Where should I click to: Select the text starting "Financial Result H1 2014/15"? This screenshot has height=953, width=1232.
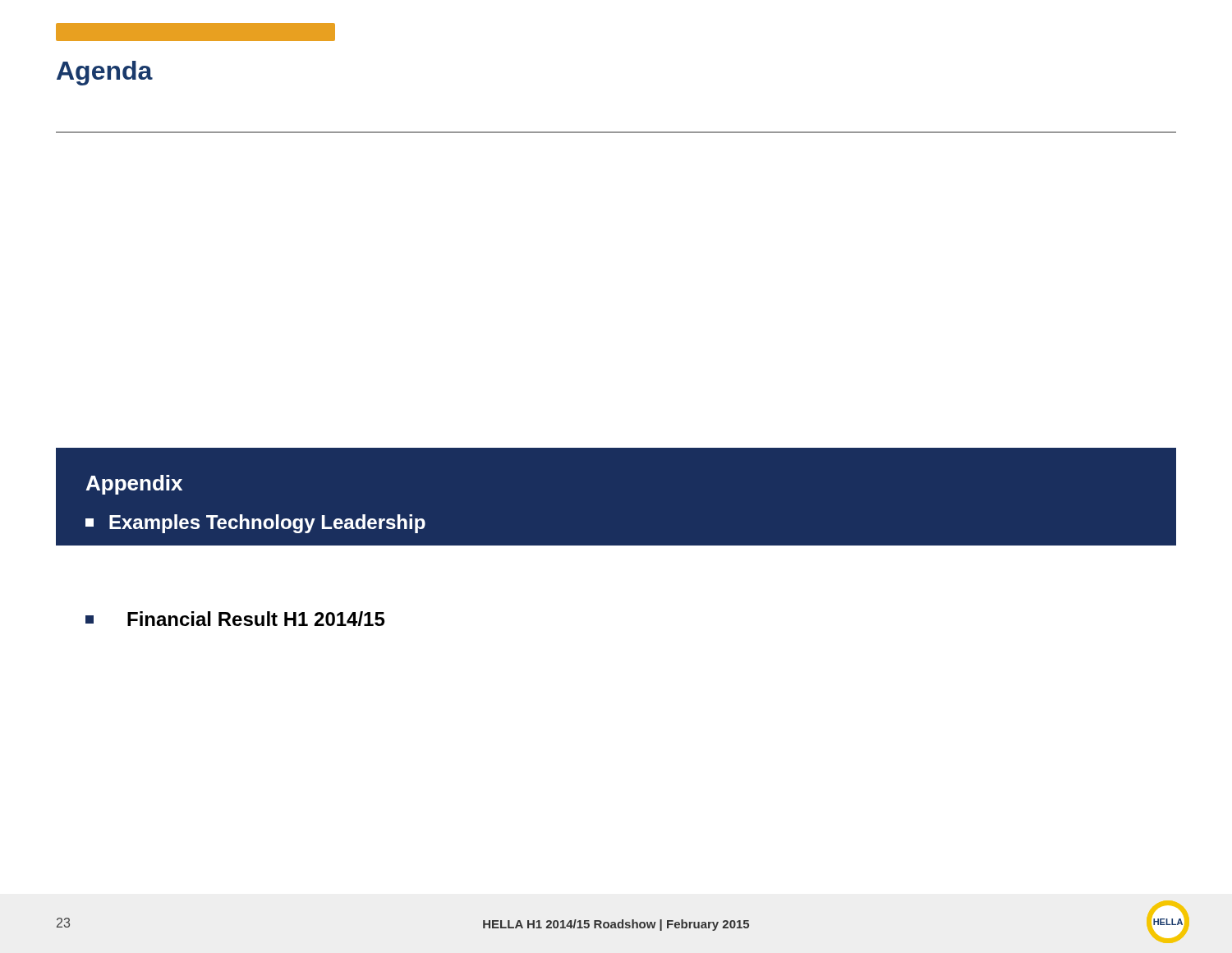click(x=235, y=619)
